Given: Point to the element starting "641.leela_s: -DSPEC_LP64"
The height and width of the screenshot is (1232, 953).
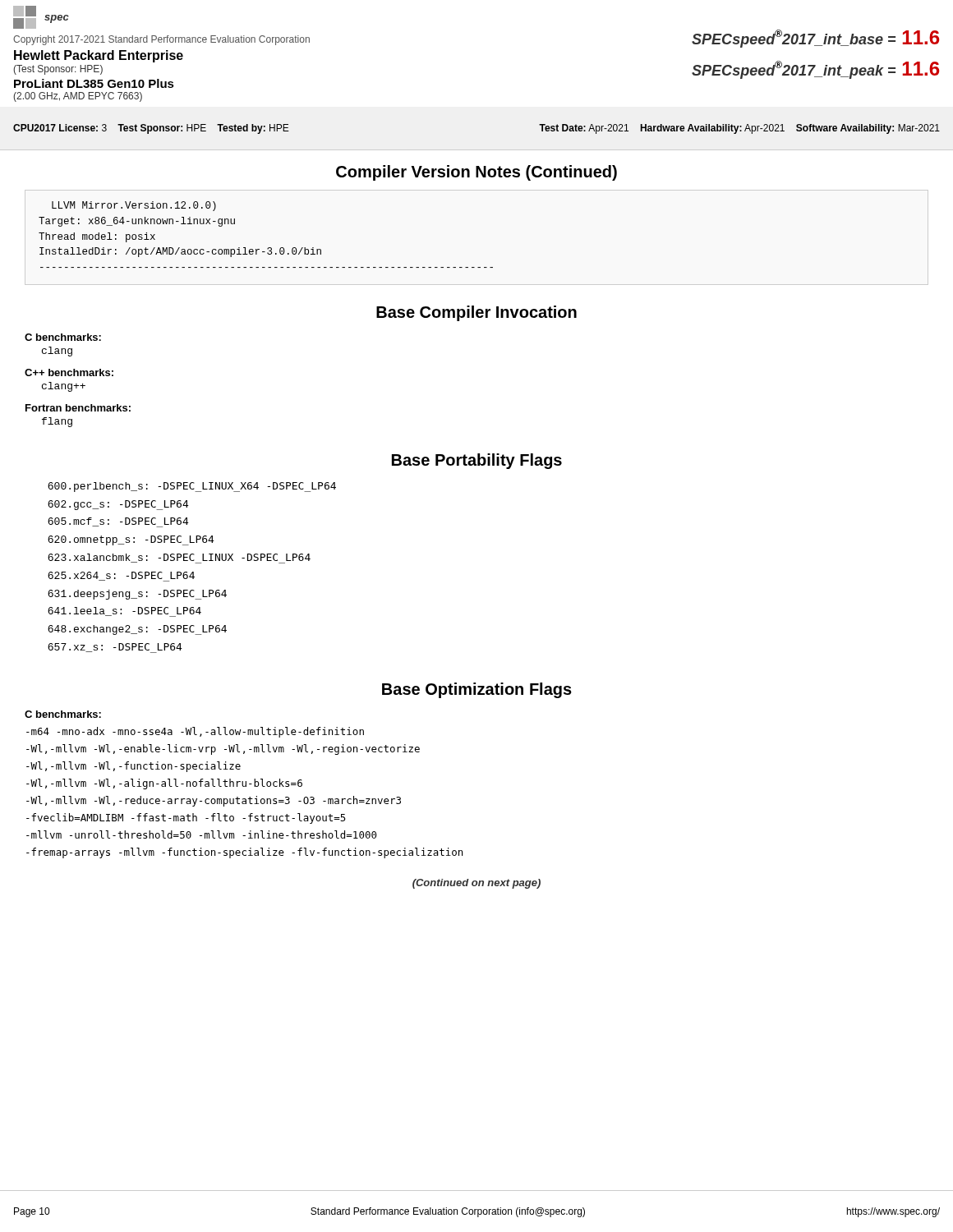Looking at the screenshot, I should [x=121, y=611].
